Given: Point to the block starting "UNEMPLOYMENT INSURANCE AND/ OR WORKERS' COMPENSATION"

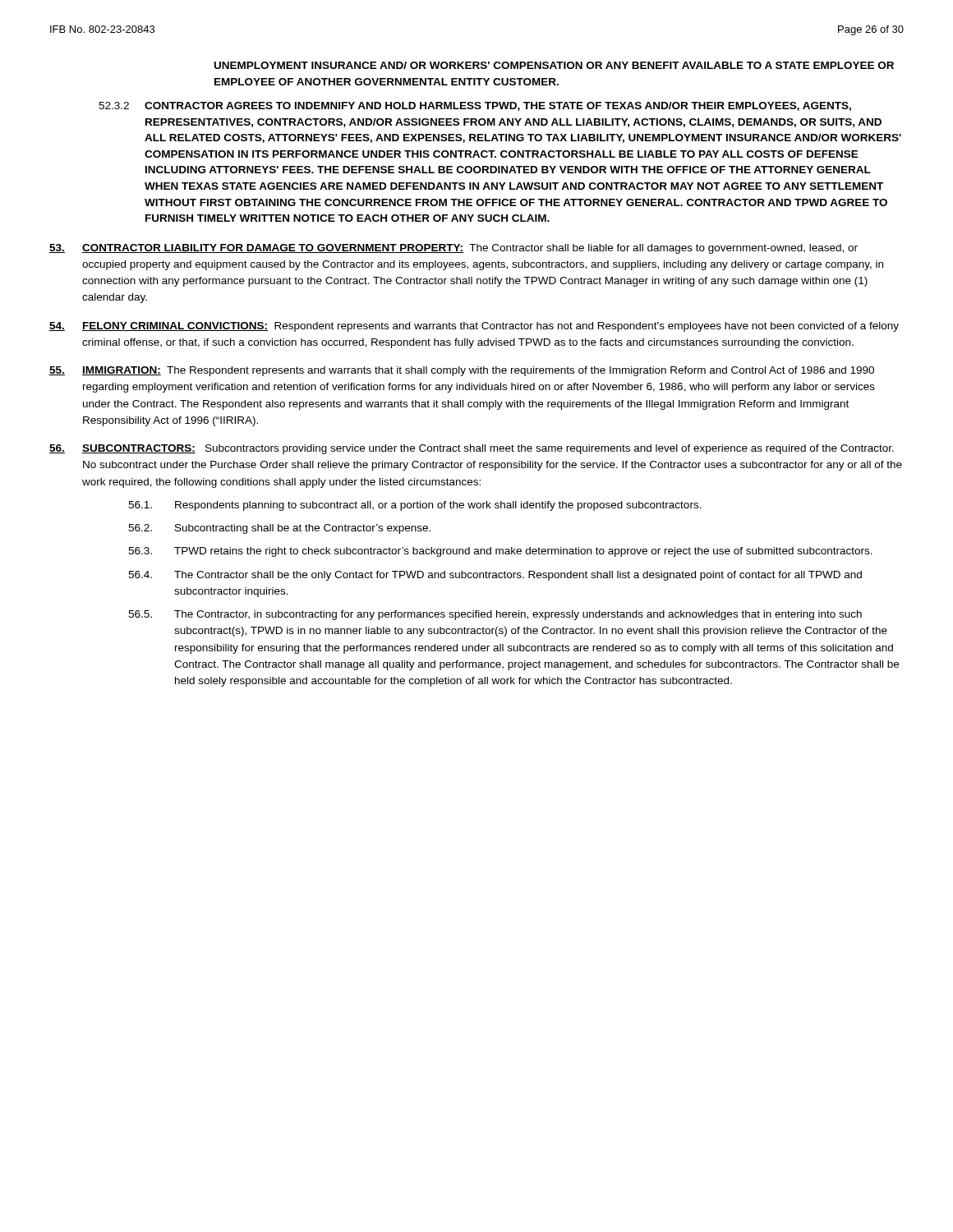Looking at the screenshot, I should point(554,73).
